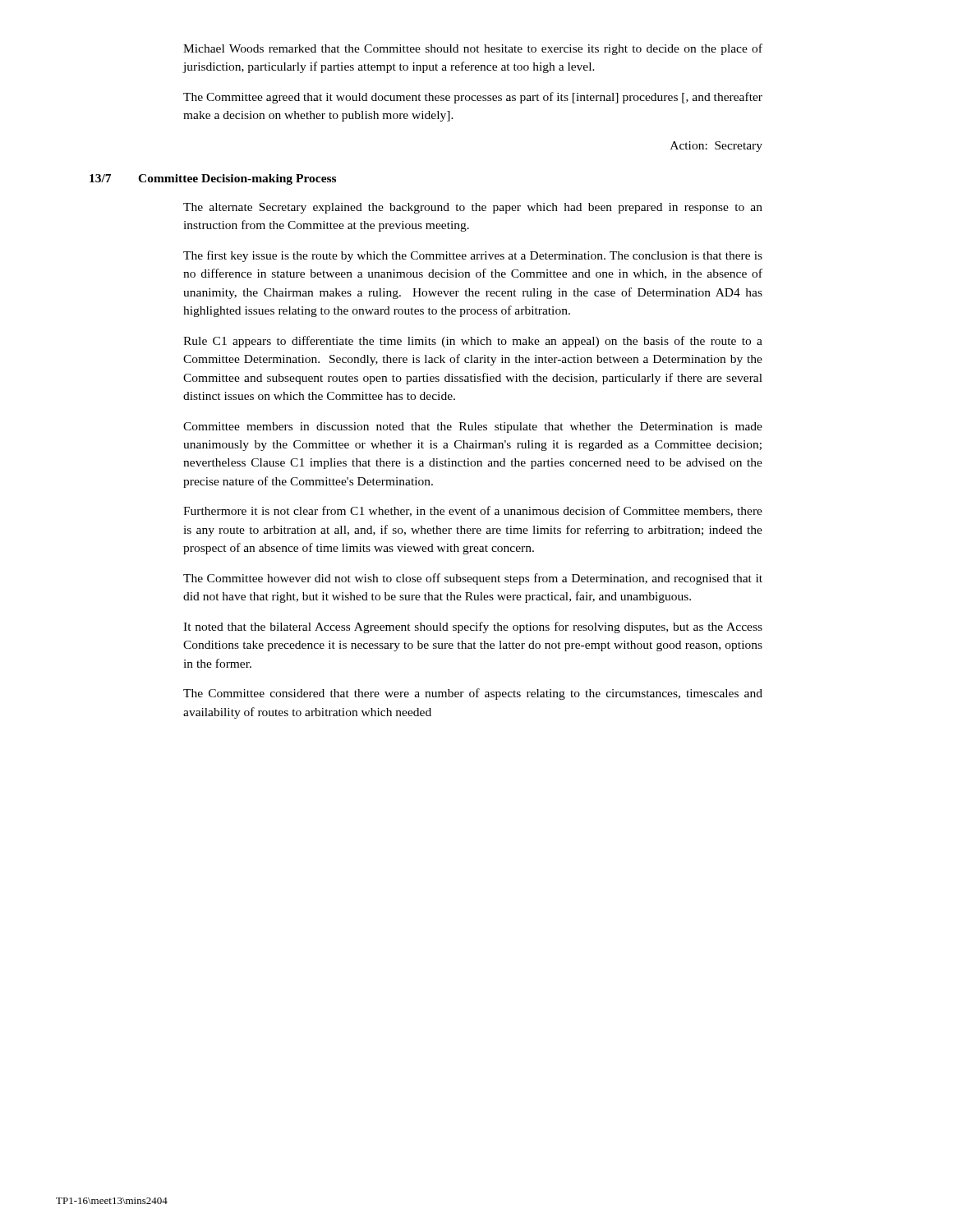Point to the block beginning "Committee members in discussion noted"
This screenshot has height=1232, width=953.
[x=473, y=453]
